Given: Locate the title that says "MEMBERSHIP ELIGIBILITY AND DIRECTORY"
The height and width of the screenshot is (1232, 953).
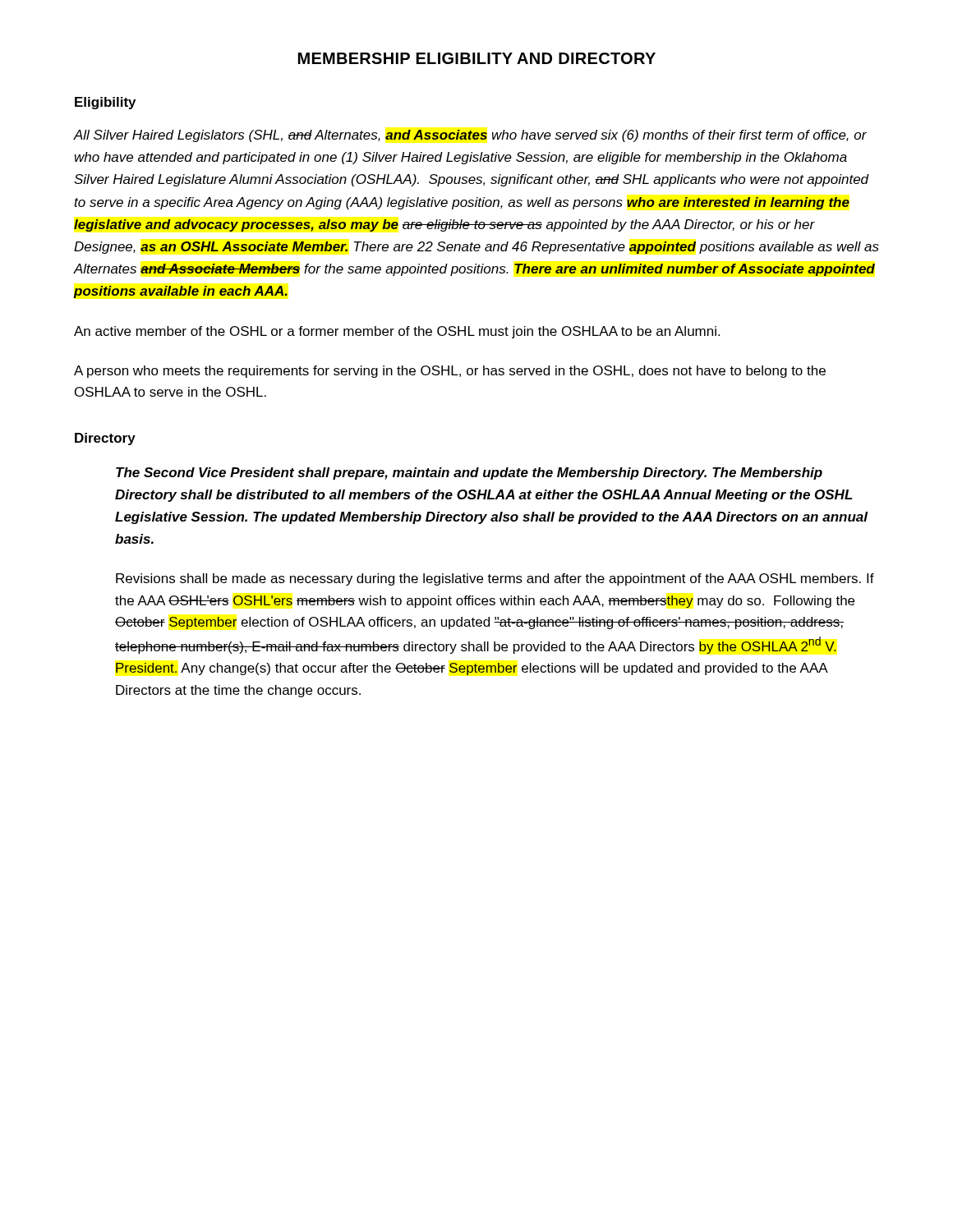Looking at the screenshot, I should (x=476, y=58).
